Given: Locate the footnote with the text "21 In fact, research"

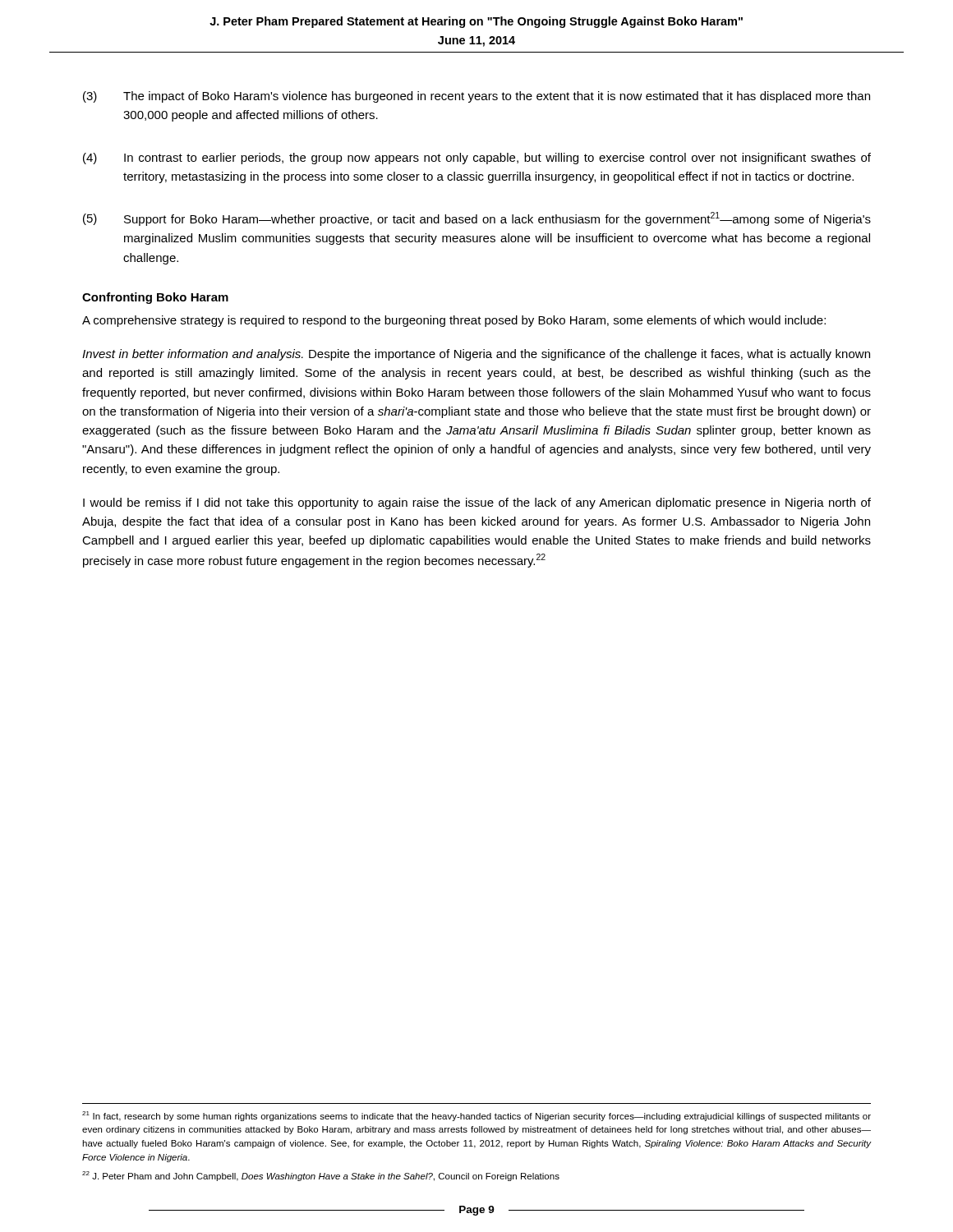Looking at the screenshot, I should pyautogui.click(x=476, y=1136).
